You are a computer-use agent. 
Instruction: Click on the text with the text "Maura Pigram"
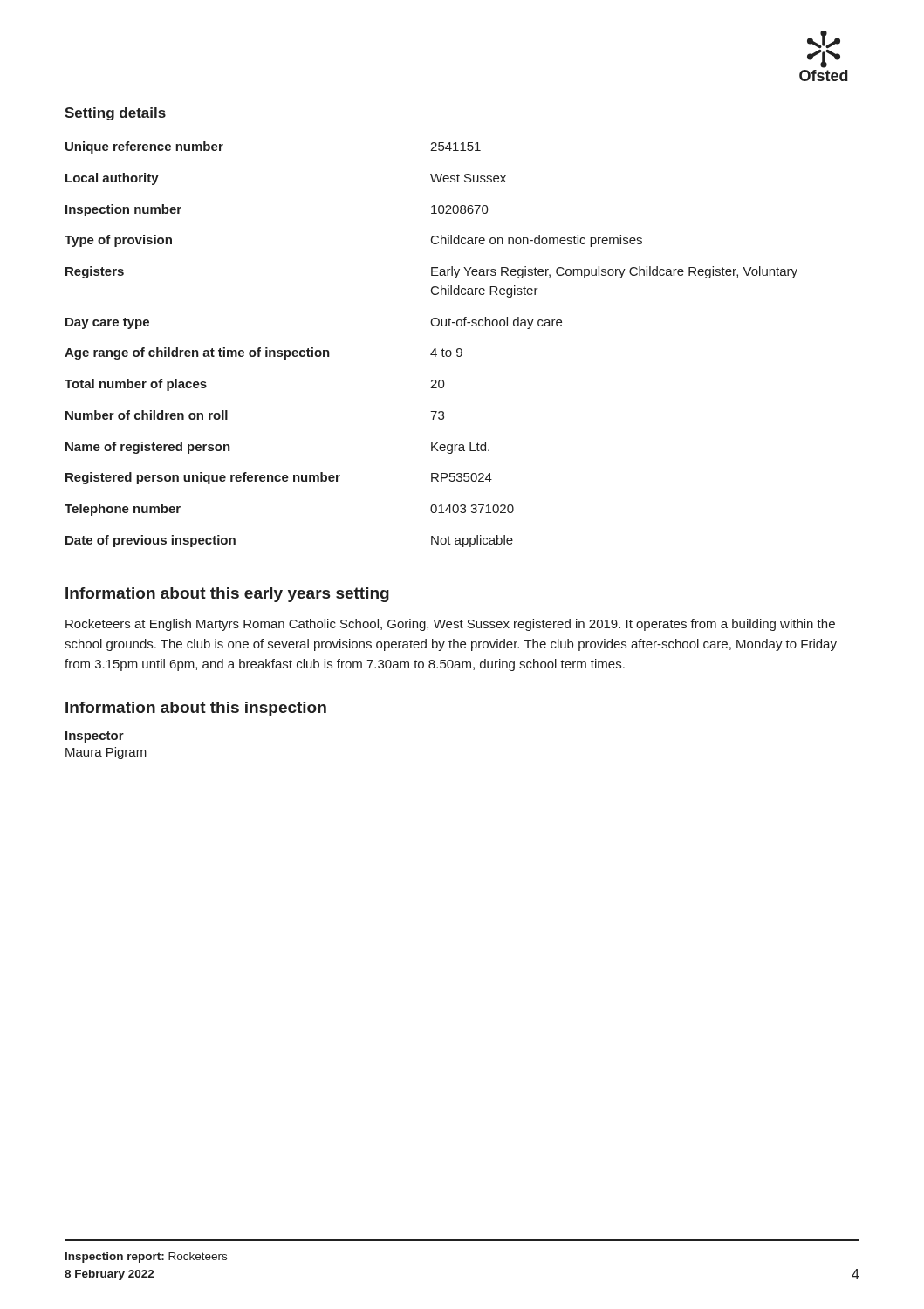[x=106, y=752]
